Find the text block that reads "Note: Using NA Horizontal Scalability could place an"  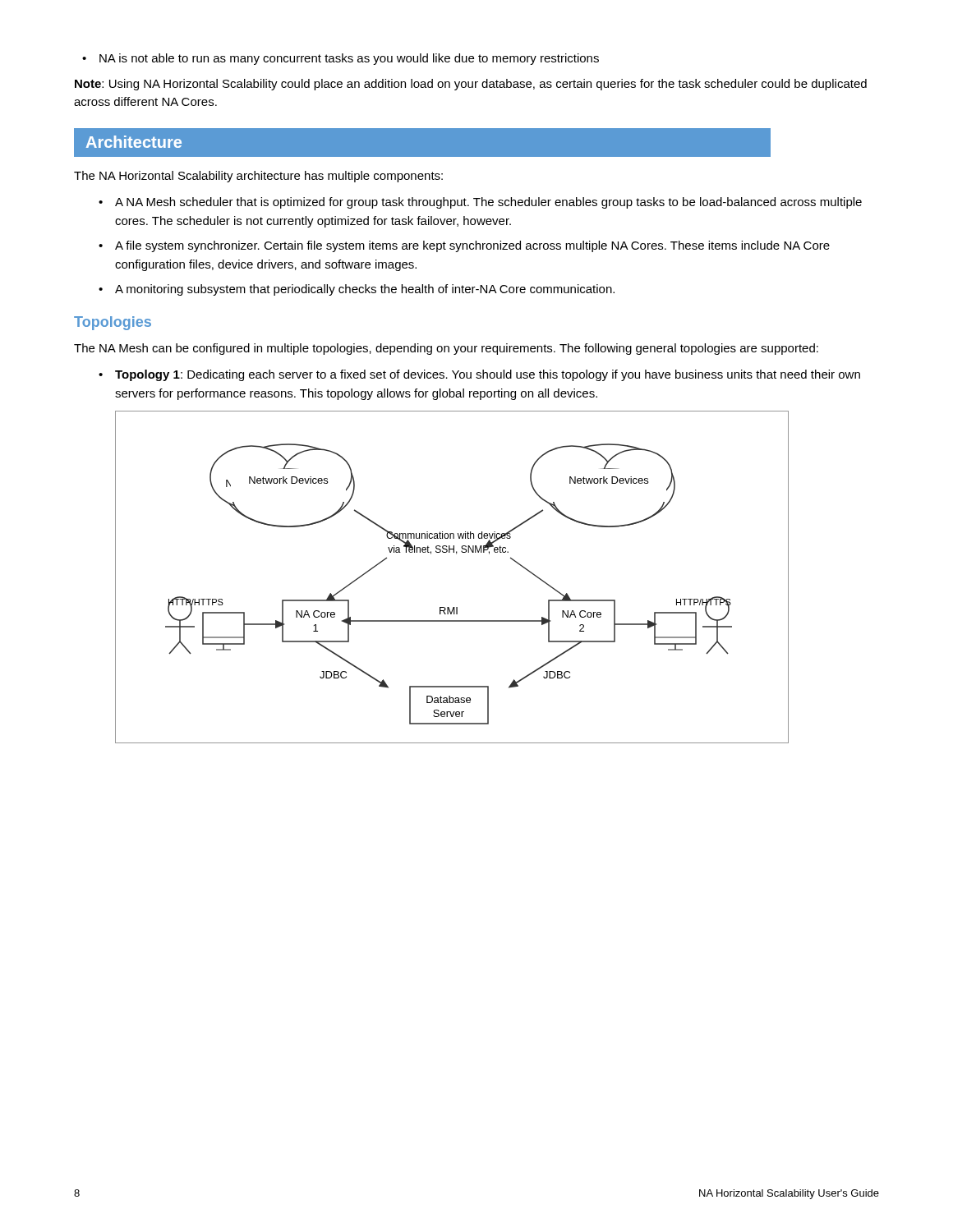coord(471,92)
